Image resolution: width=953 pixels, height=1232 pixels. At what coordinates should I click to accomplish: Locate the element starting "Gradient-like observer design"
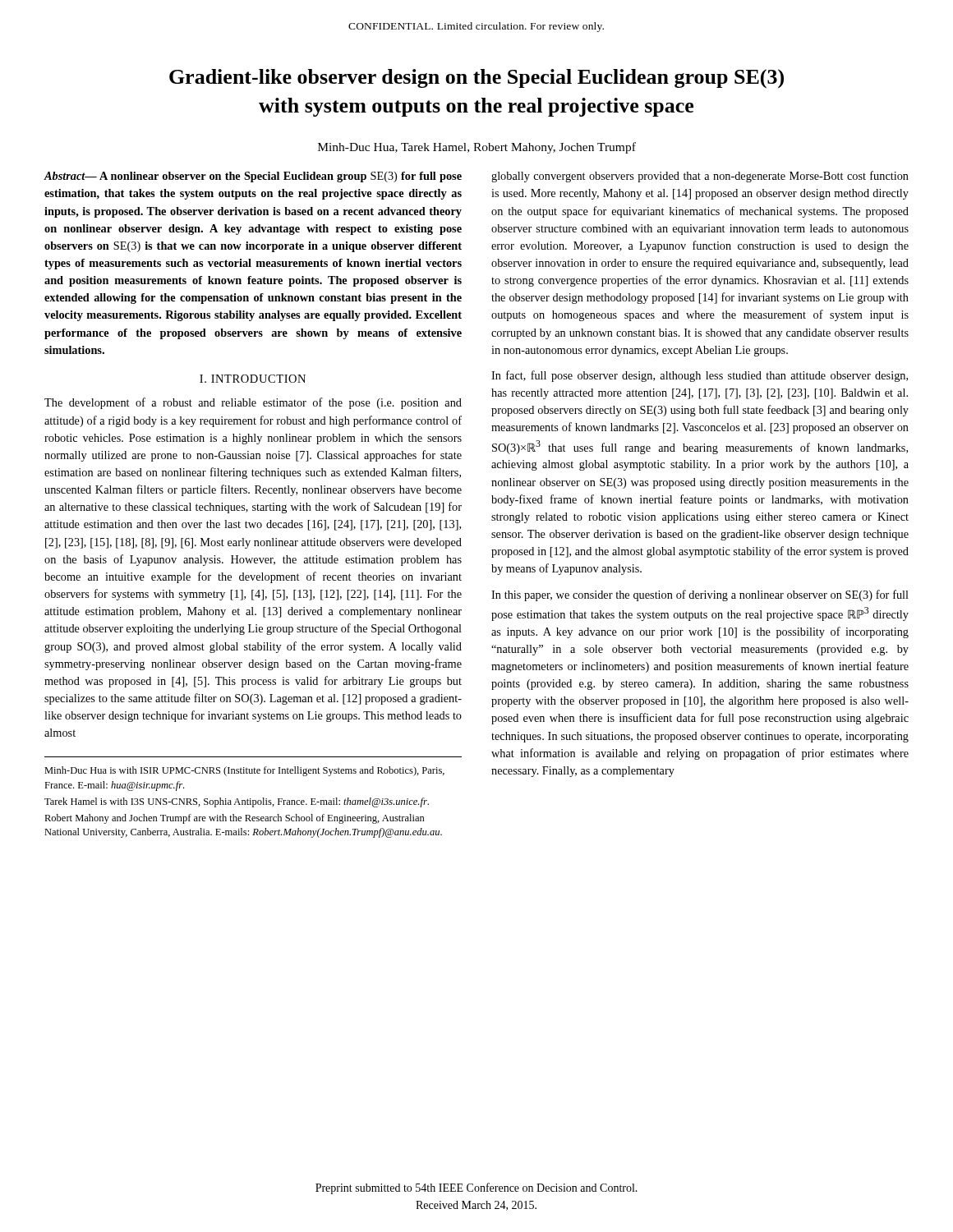(x=476, y=91)
